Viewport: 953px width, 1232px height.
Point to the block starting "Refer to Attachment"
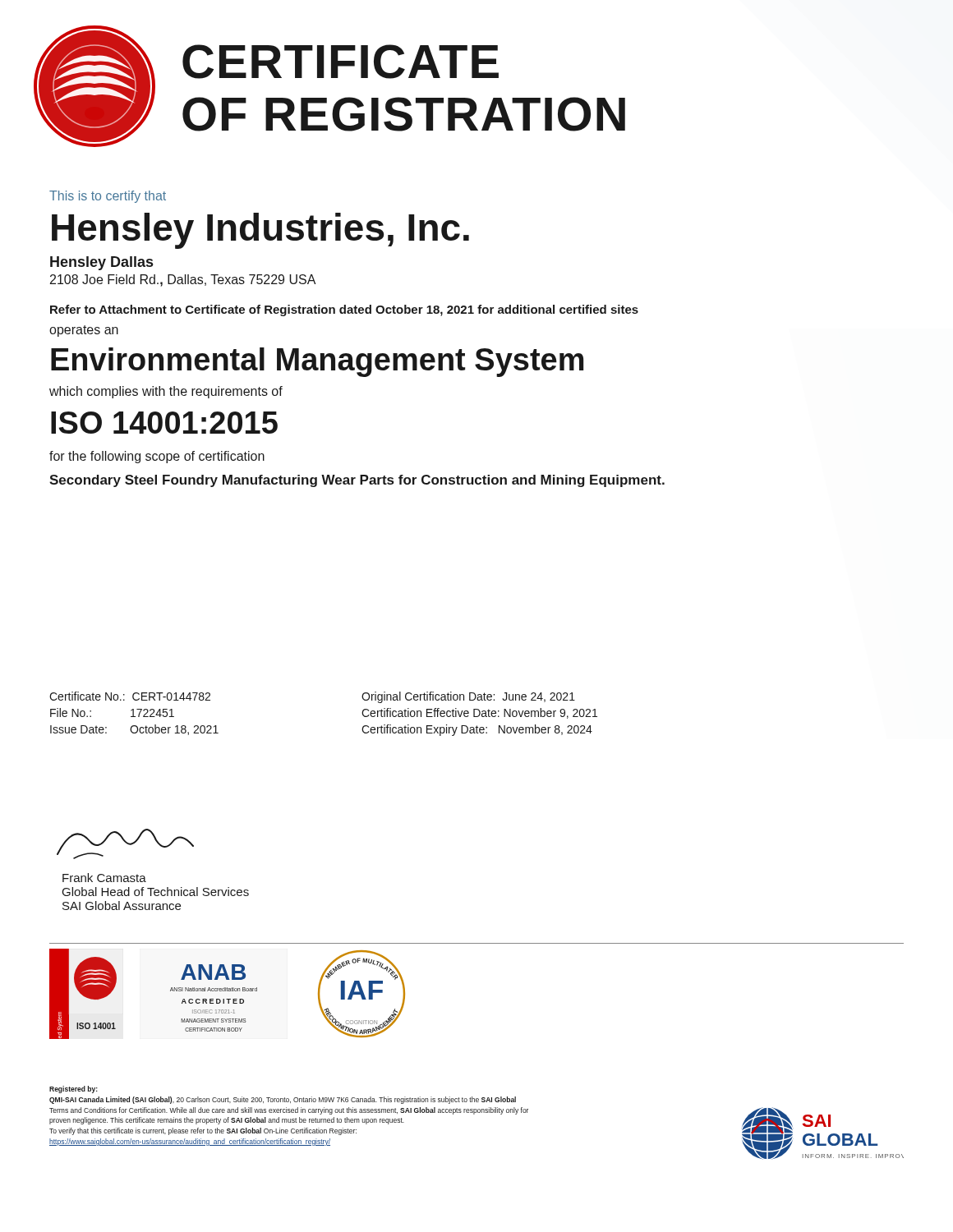pos(344,309)
